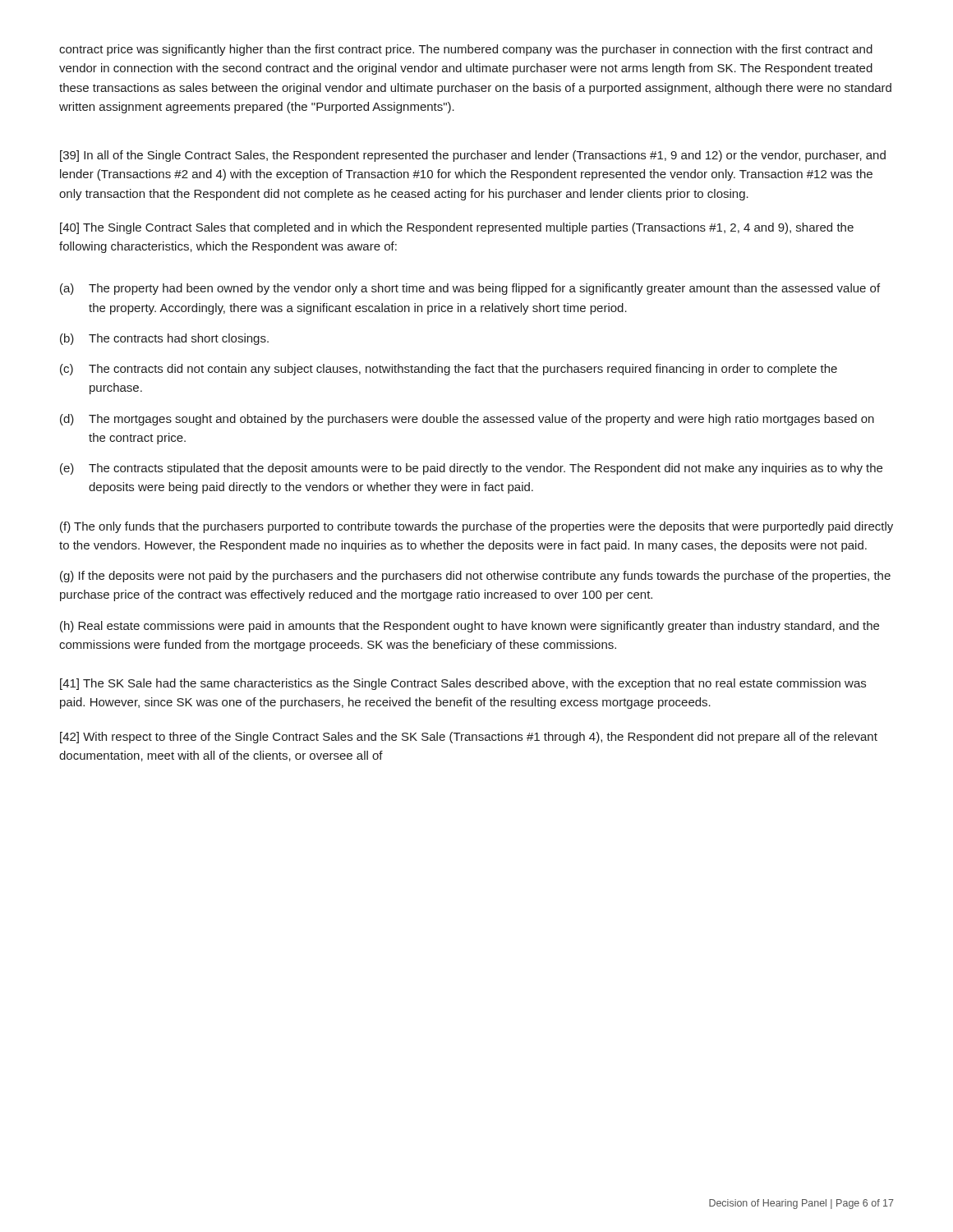Find the list item containing "(c) The contracts did not"
This screenshot has height=1232, width=953.
476,378
